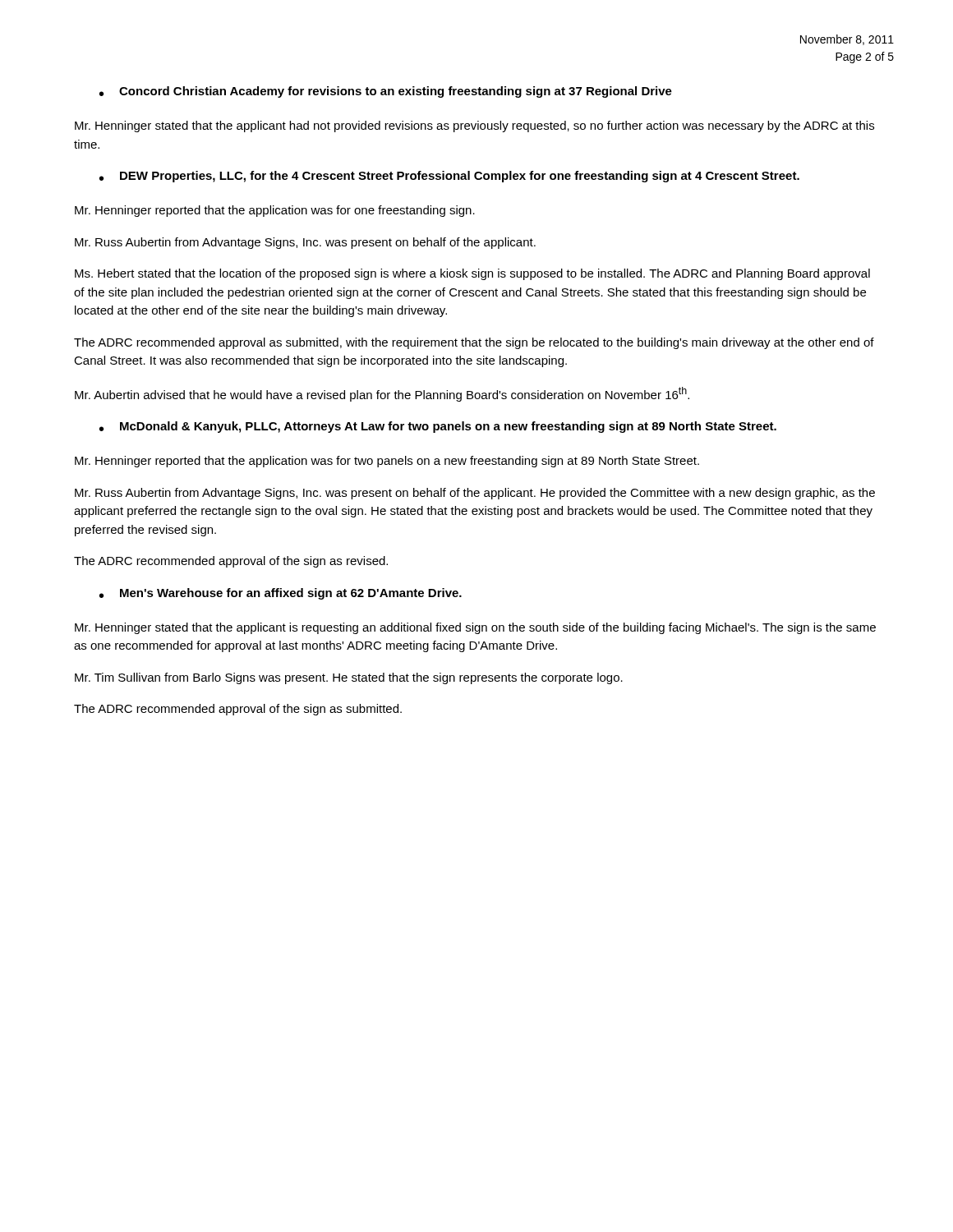Where is the passage that starts "Mr. Aubertin advised that he would"?
The image size is (953, 1232).
[382, 393]
